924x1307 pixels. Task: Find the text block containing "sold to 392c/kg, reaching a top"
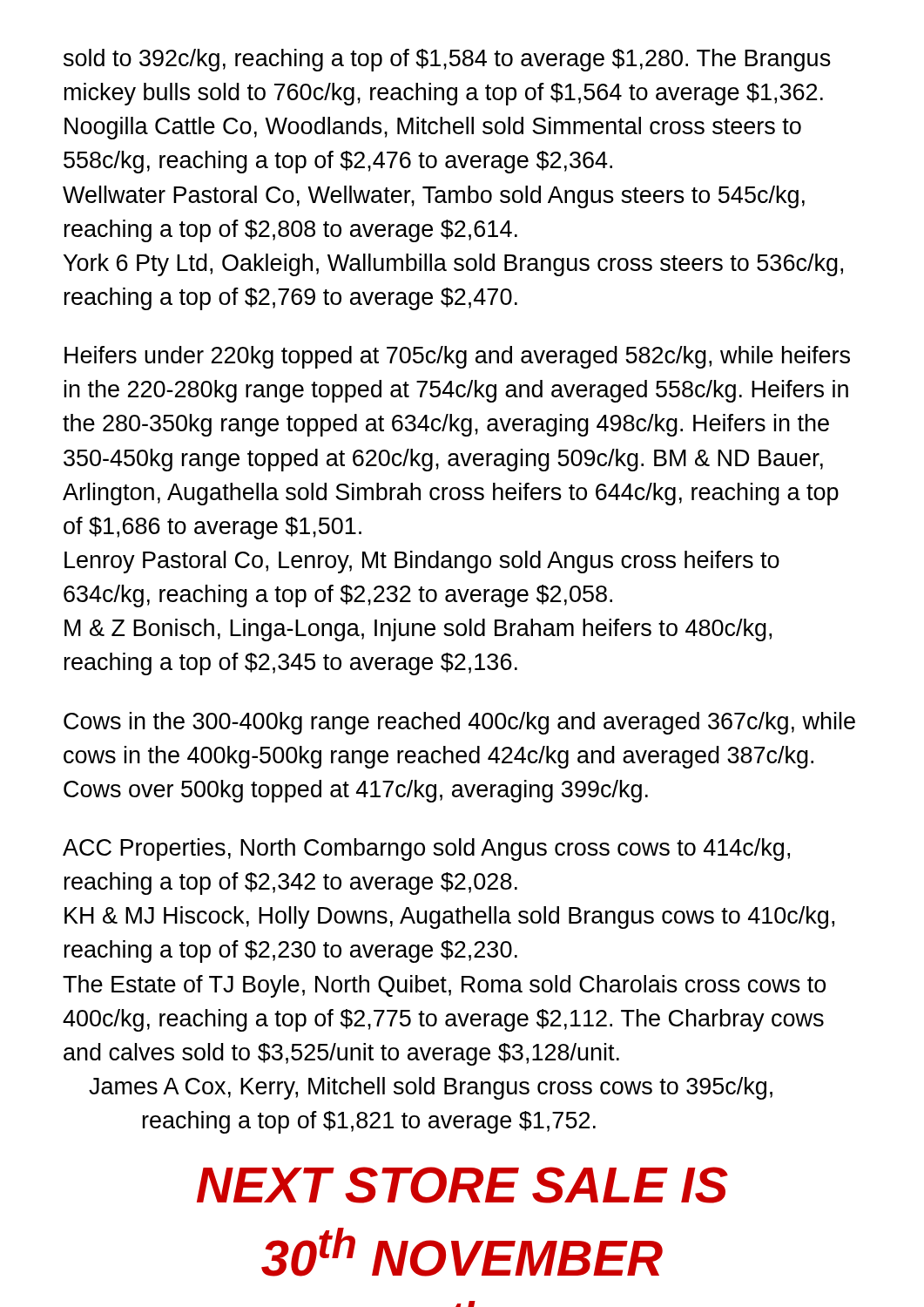point(454,178)
